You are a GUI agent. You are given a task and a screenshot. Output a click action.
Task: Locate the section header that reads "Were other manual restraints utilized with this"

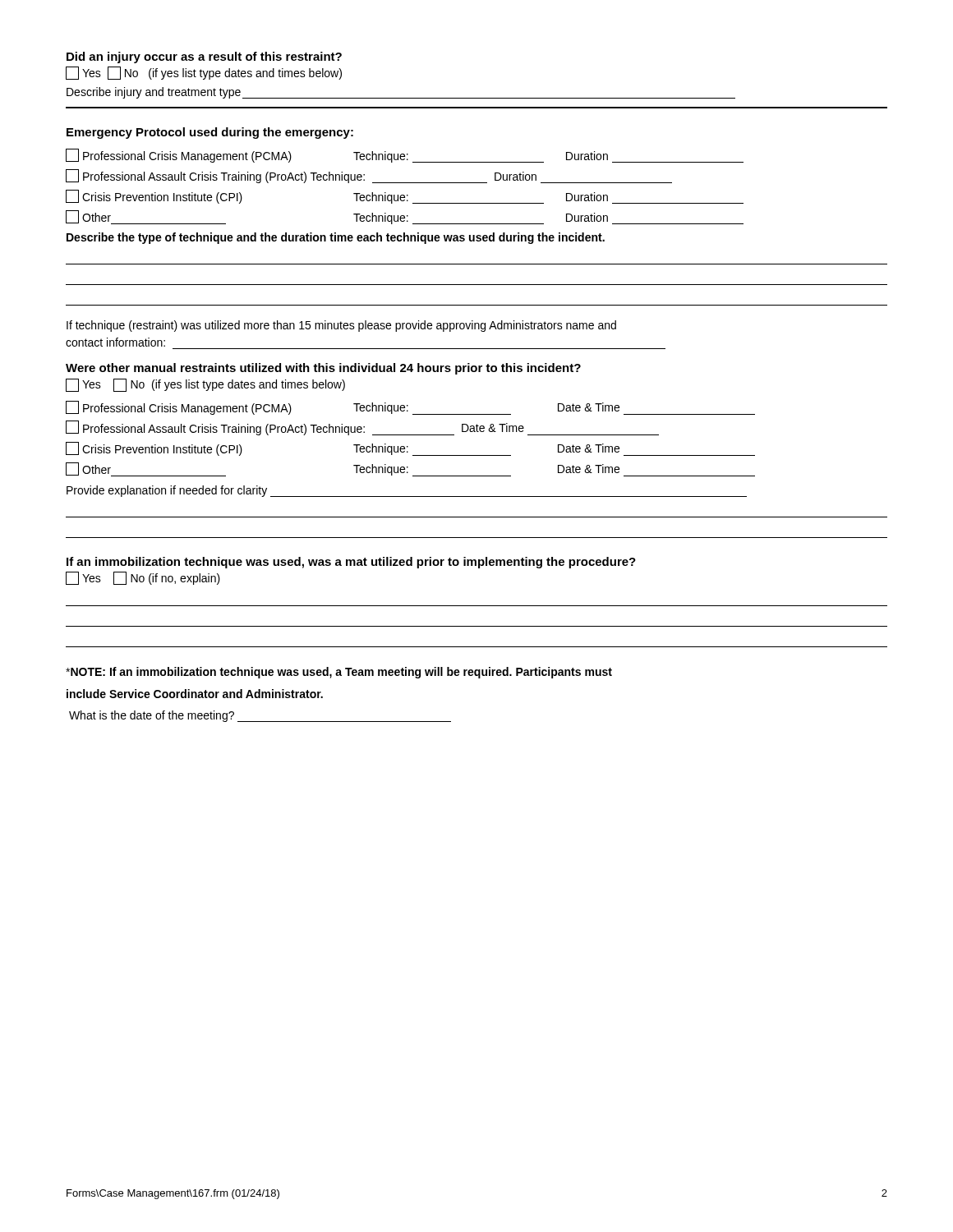point(323,368)
